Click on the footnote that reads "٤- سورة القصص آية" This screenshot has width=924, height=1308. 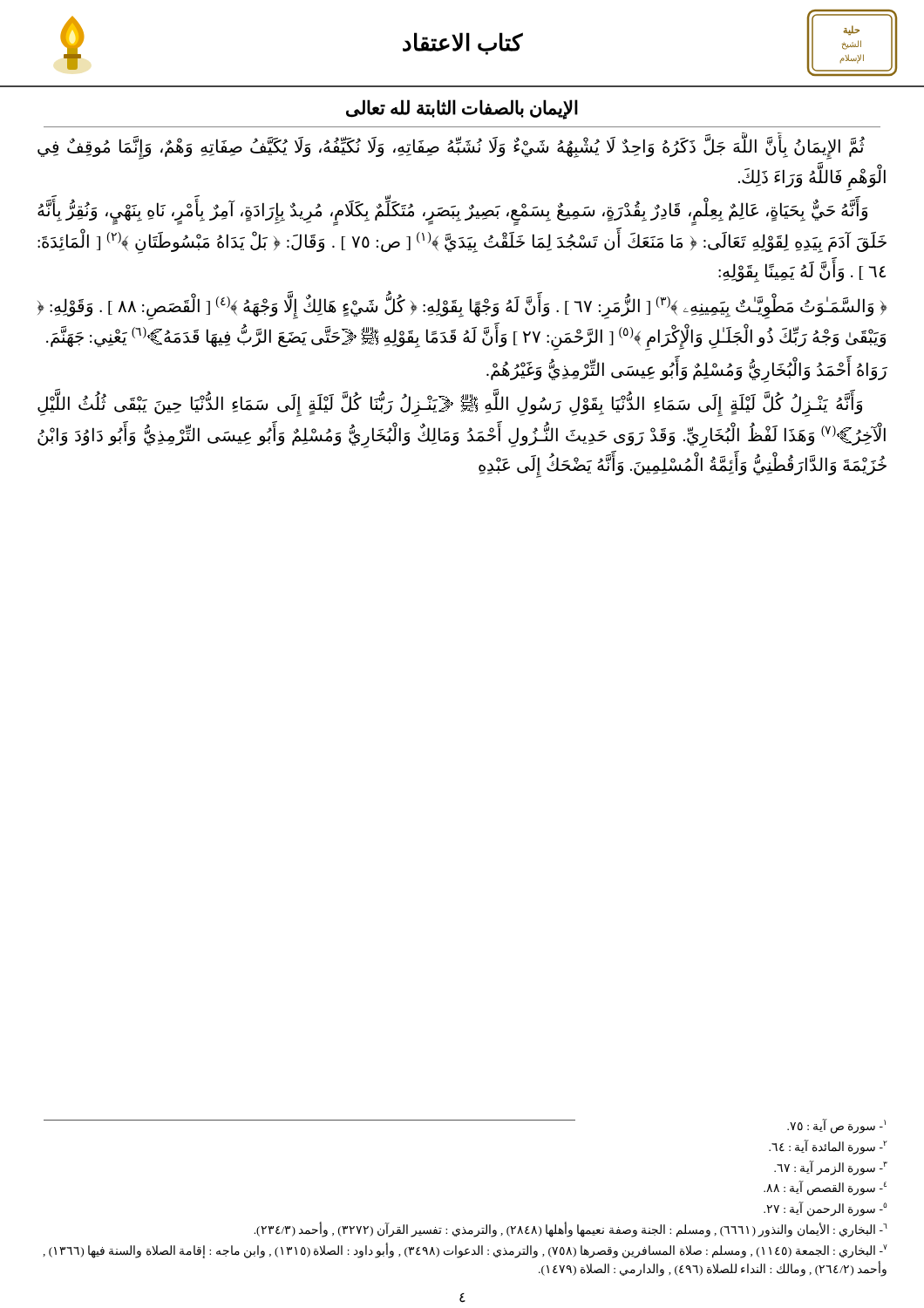(x=825, y=1187)
